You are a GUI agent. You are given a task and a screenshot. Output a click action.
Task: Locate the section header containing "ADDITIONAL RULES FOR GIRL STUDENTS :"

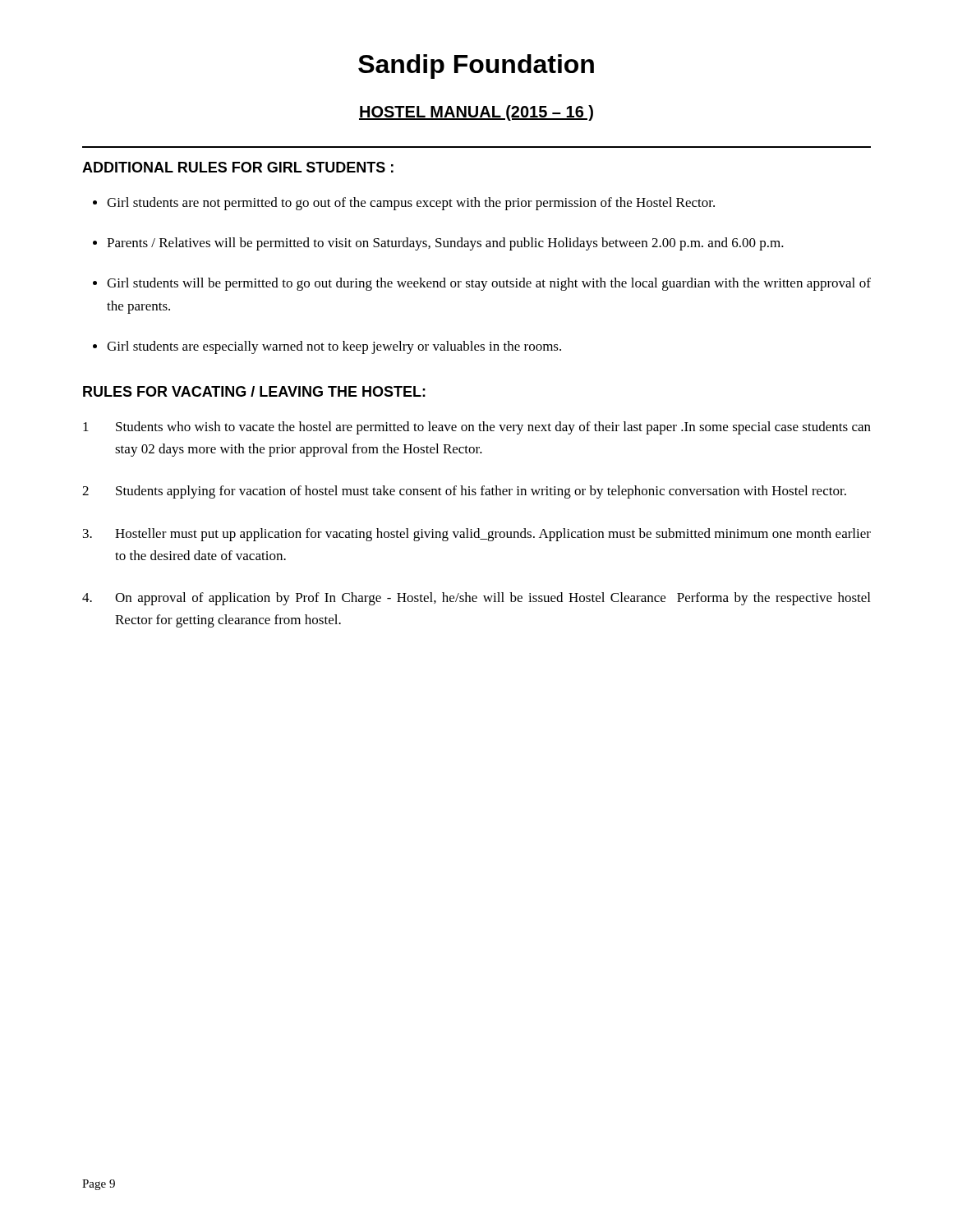point(238,168)
